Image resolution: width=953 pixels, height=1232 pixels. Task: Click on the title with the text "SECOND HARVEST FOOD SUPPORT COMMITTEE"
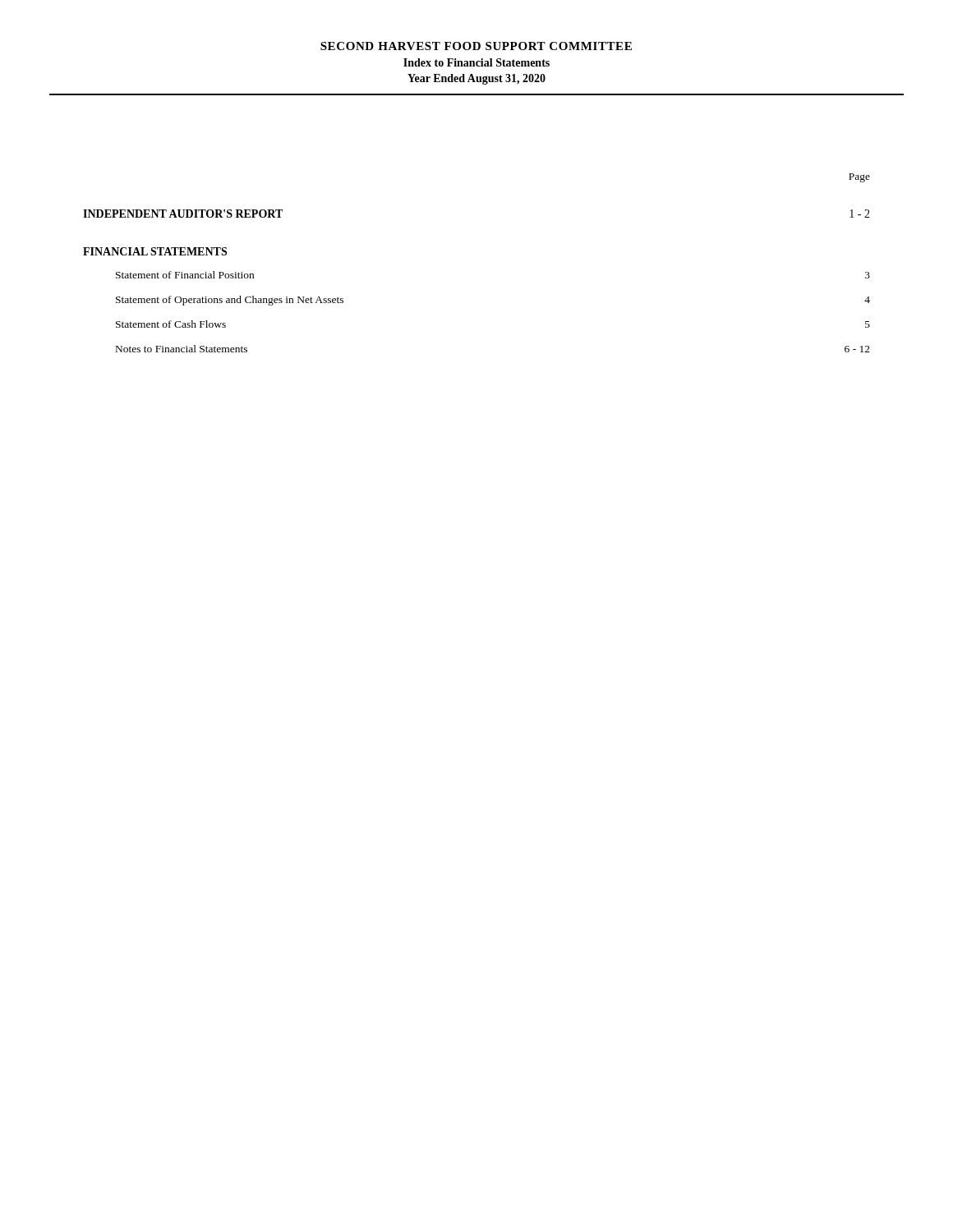pyautogui.click(x=476, y=46)
